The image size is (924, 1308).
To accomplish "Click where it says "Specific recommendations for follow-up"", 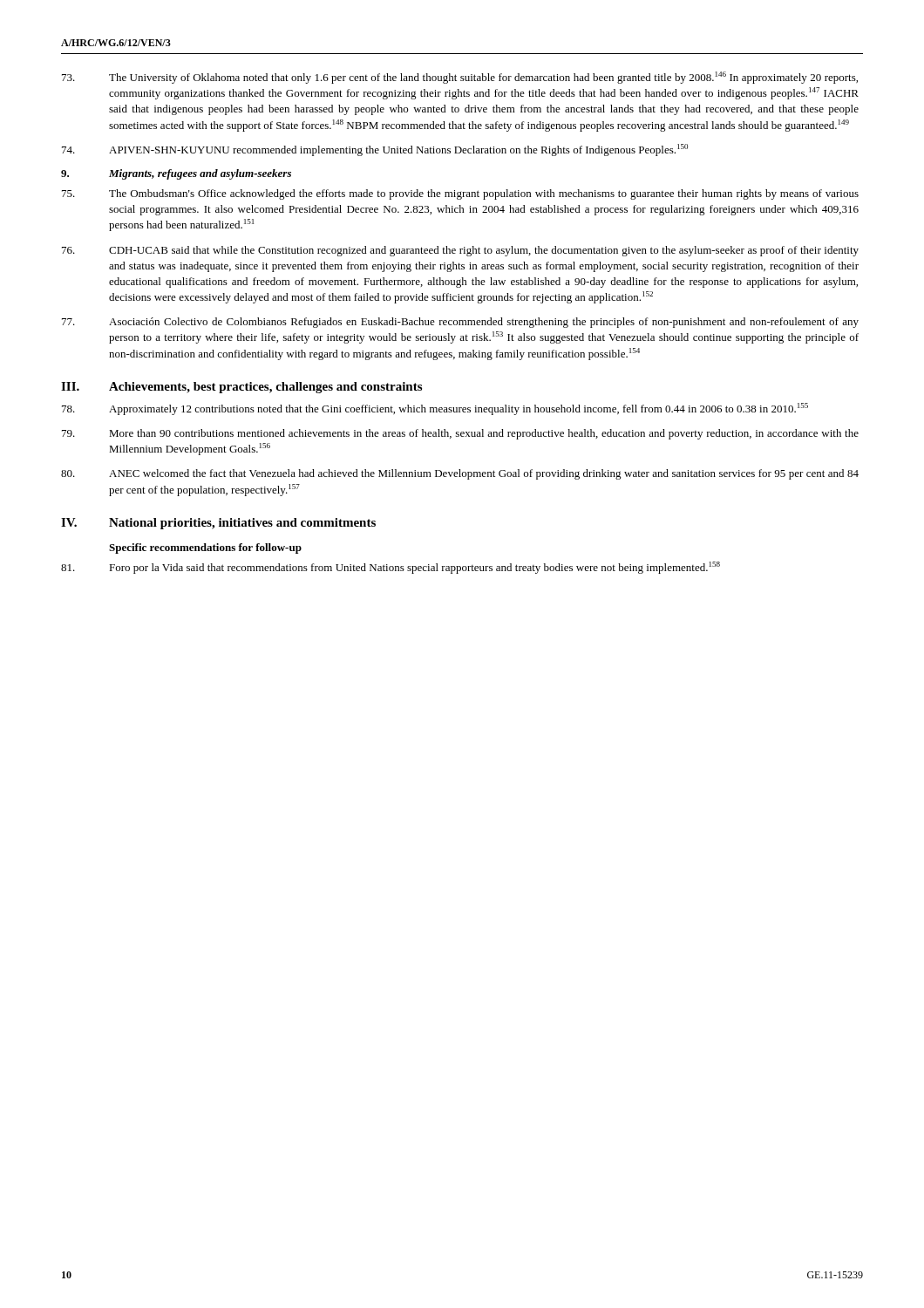I will pyautogui.click(x=205, y=547).
